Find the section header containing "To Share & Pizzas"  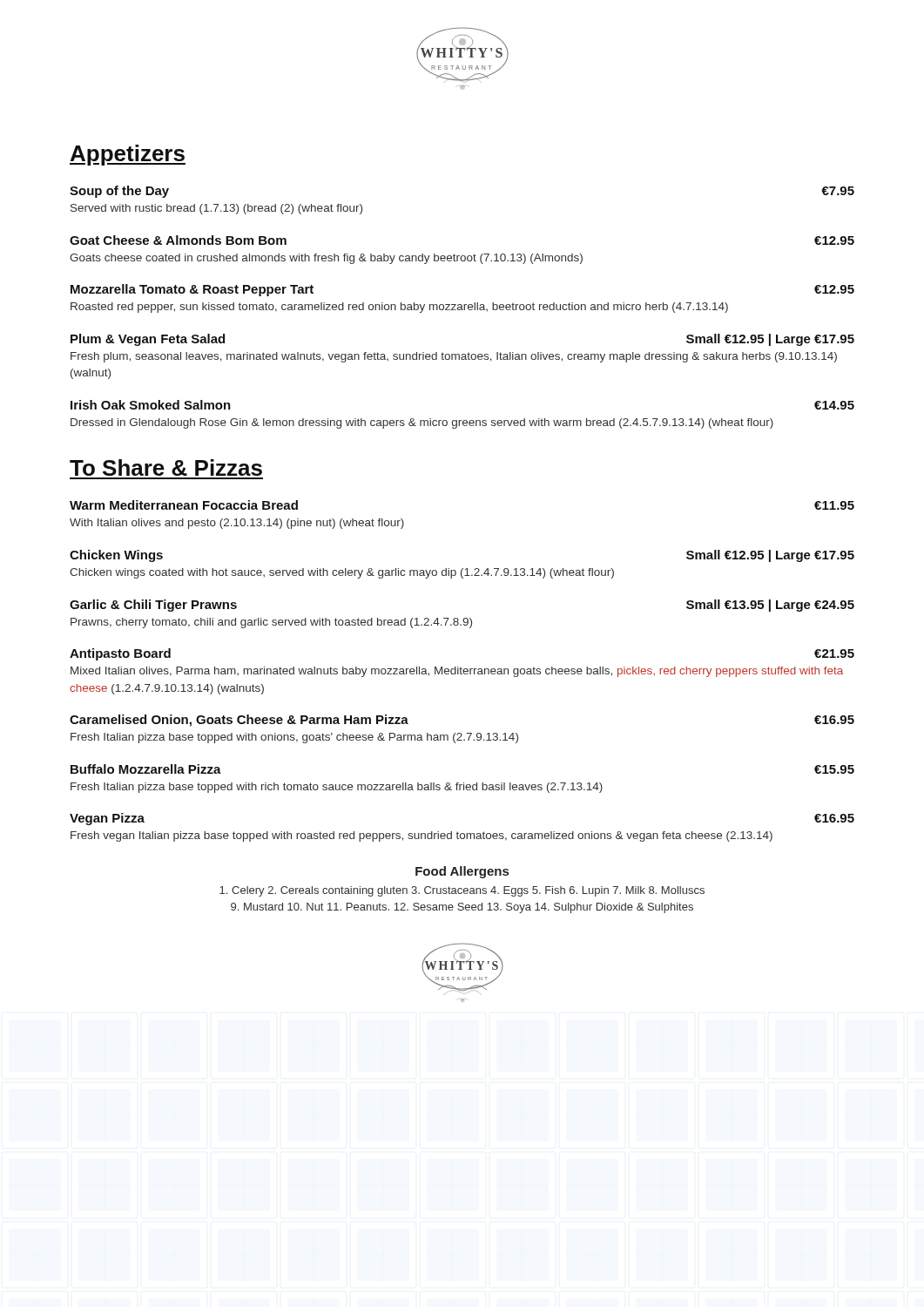(166, 468)
